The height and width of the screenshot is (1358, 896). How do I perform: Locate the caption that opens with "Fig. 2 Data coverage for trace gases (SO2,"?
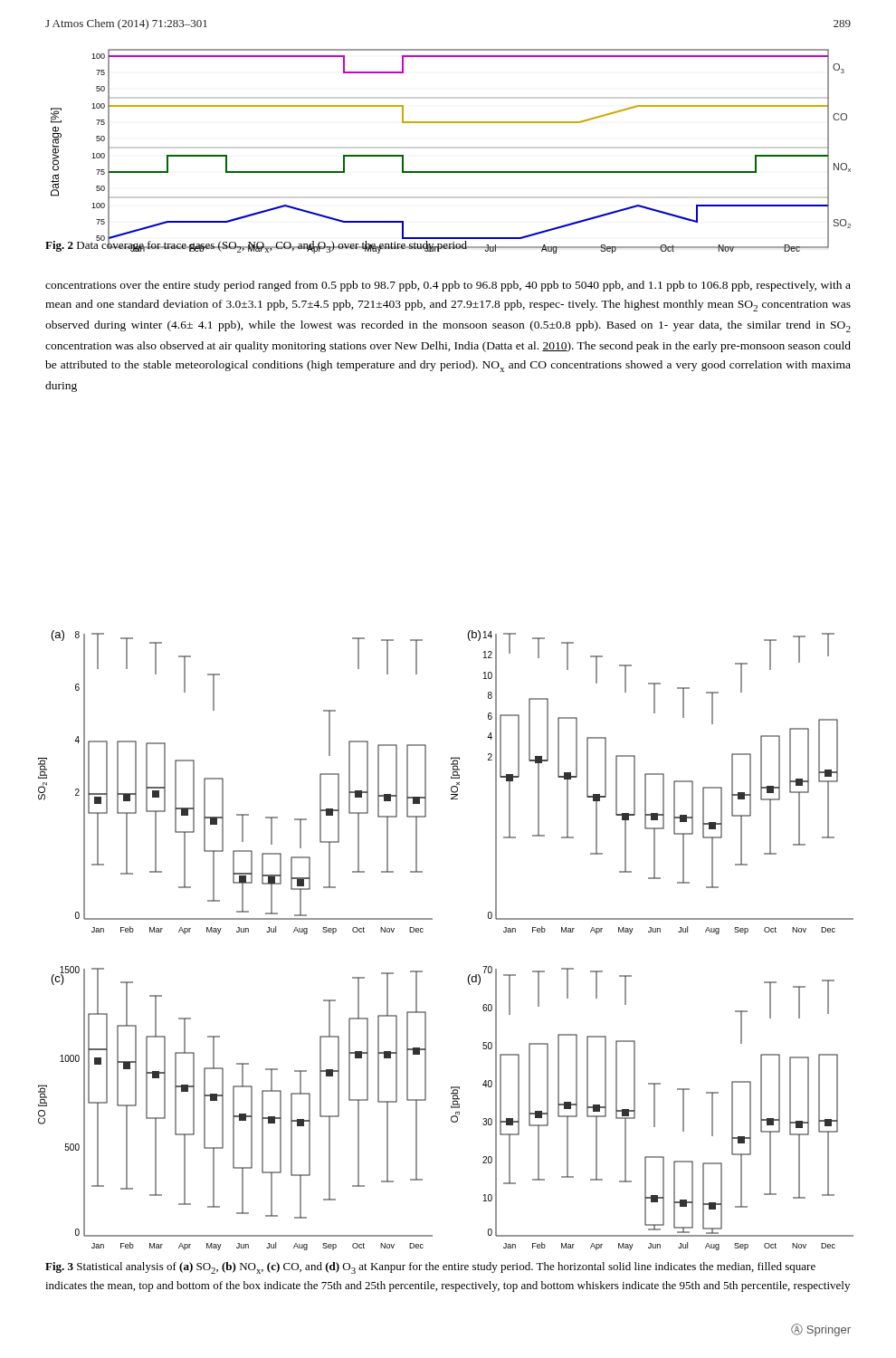tap(256, 246)
